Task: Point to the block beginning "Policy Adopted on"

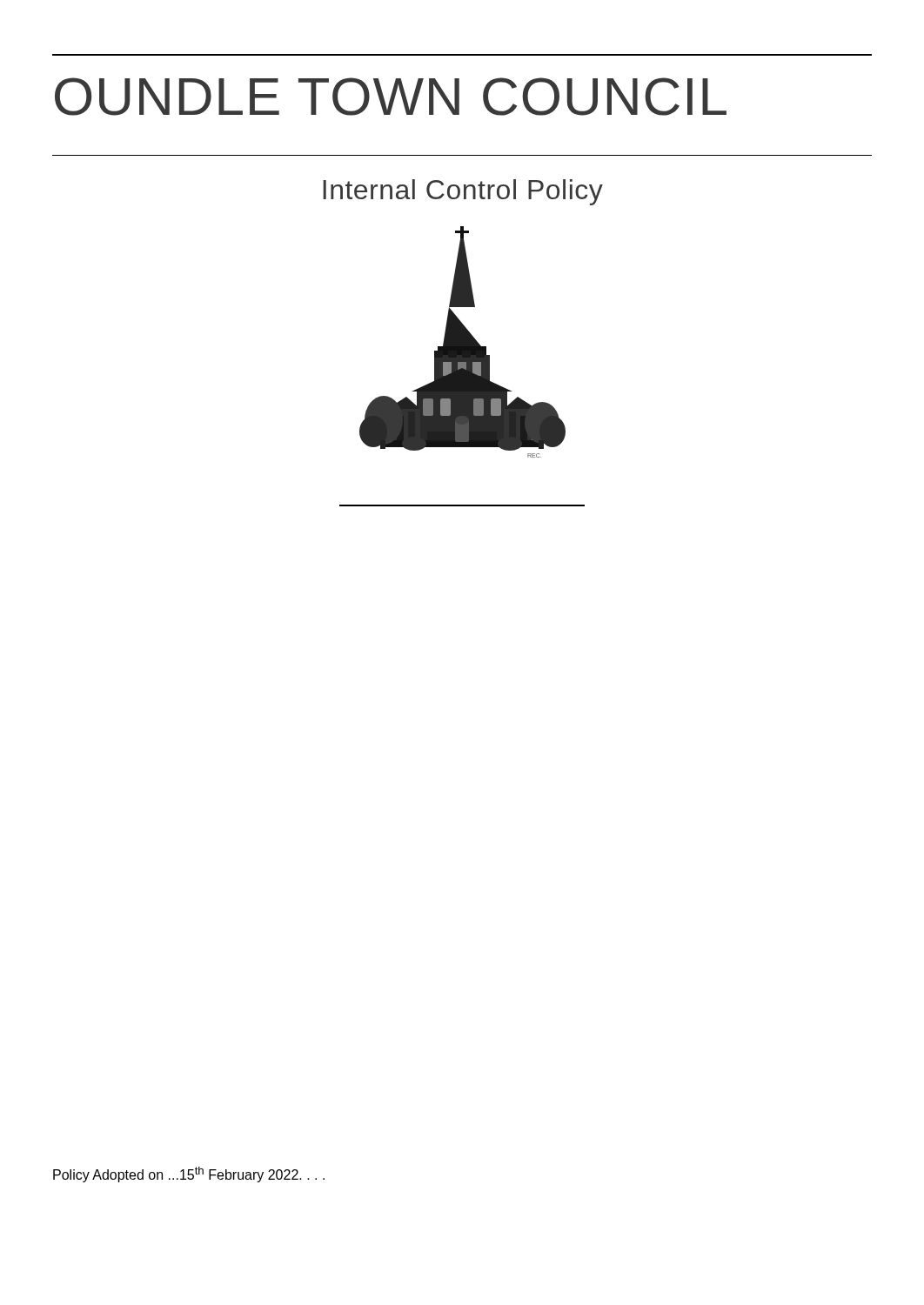Action: click(x=189, y=1173)
